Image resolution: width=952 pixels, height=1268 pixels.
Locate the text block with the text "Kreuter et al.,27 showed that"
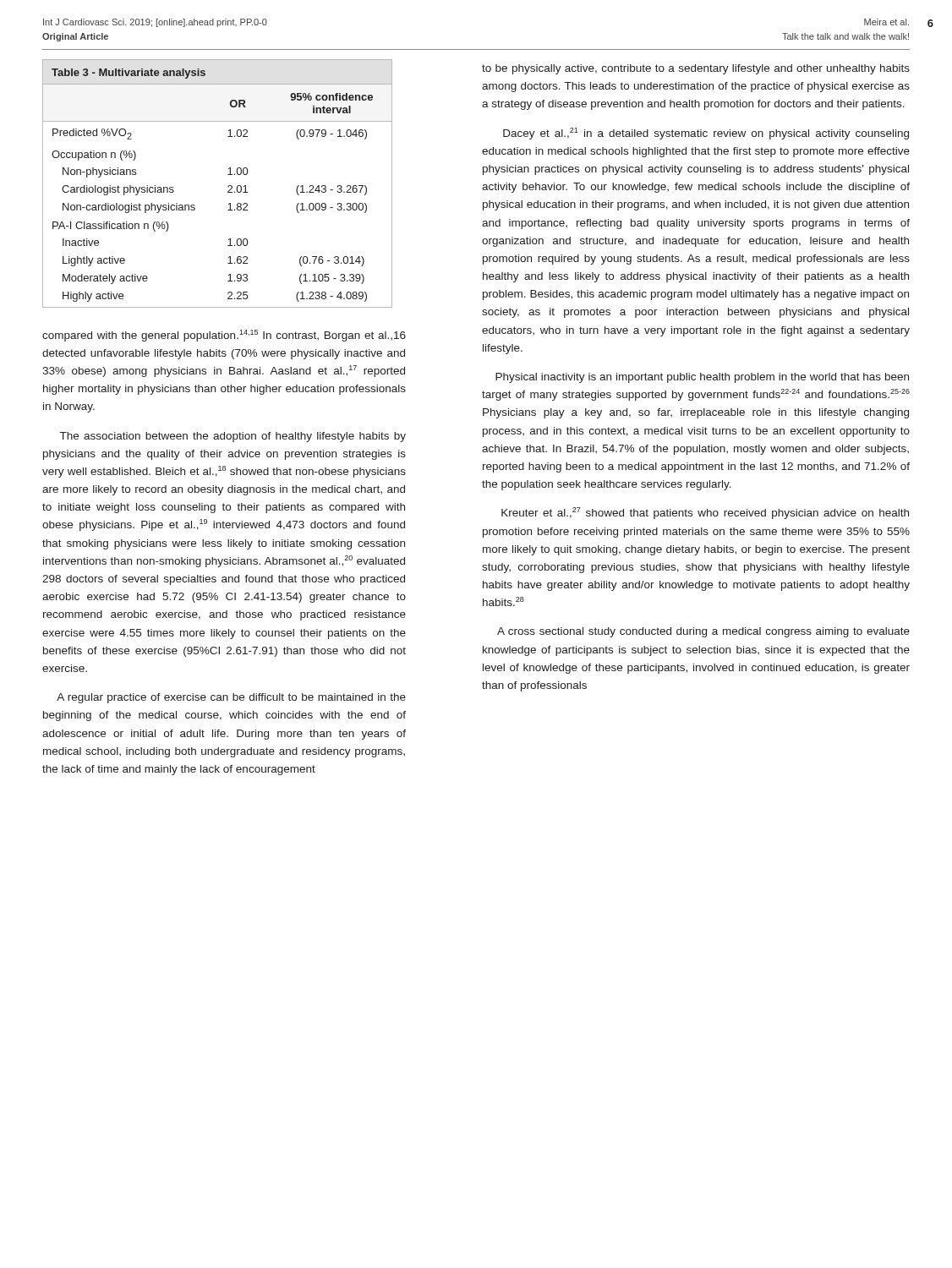(696, 557)
